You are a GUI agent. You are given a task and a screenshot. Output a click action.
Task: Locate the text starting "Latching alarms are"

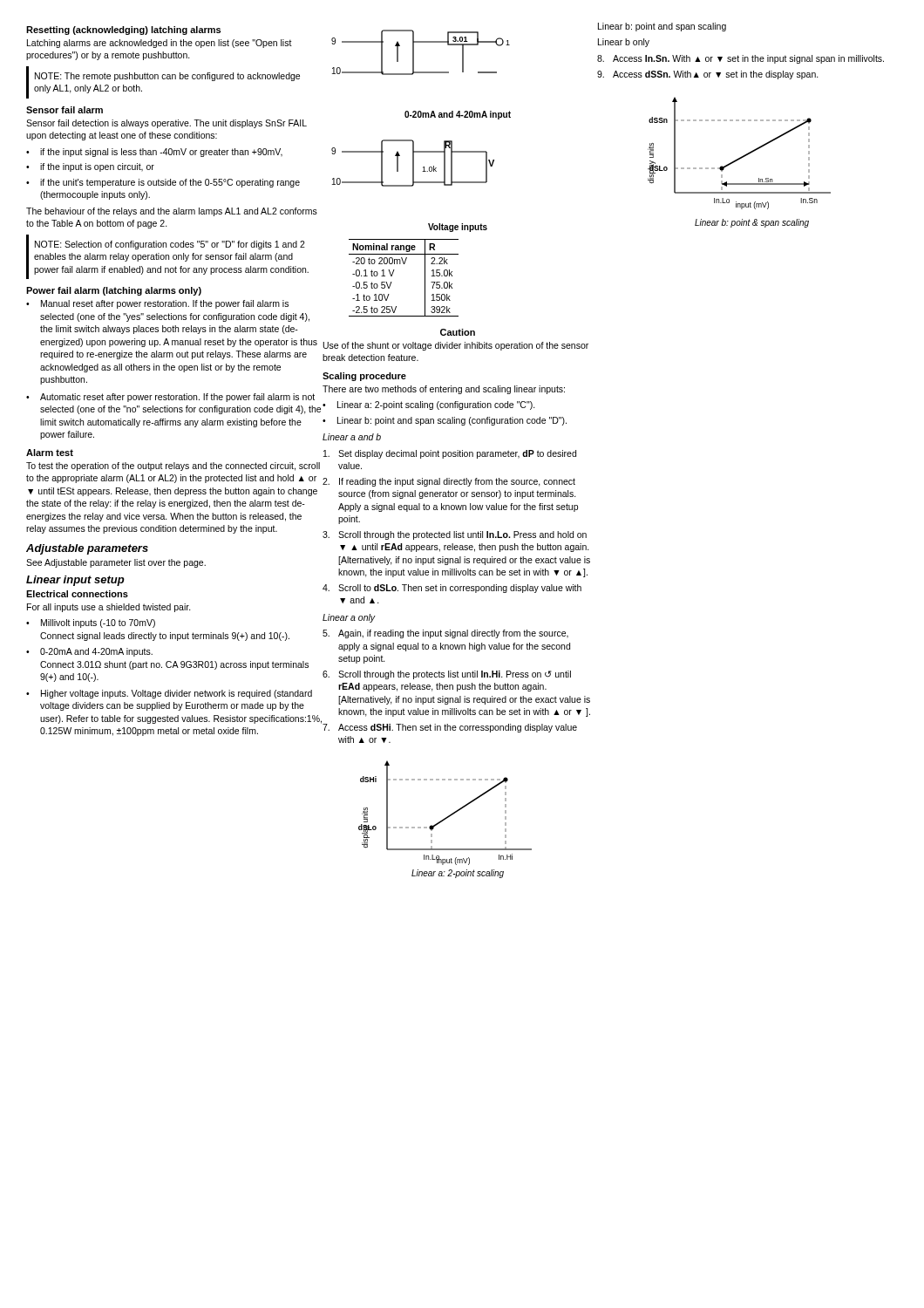coord(159,49)
